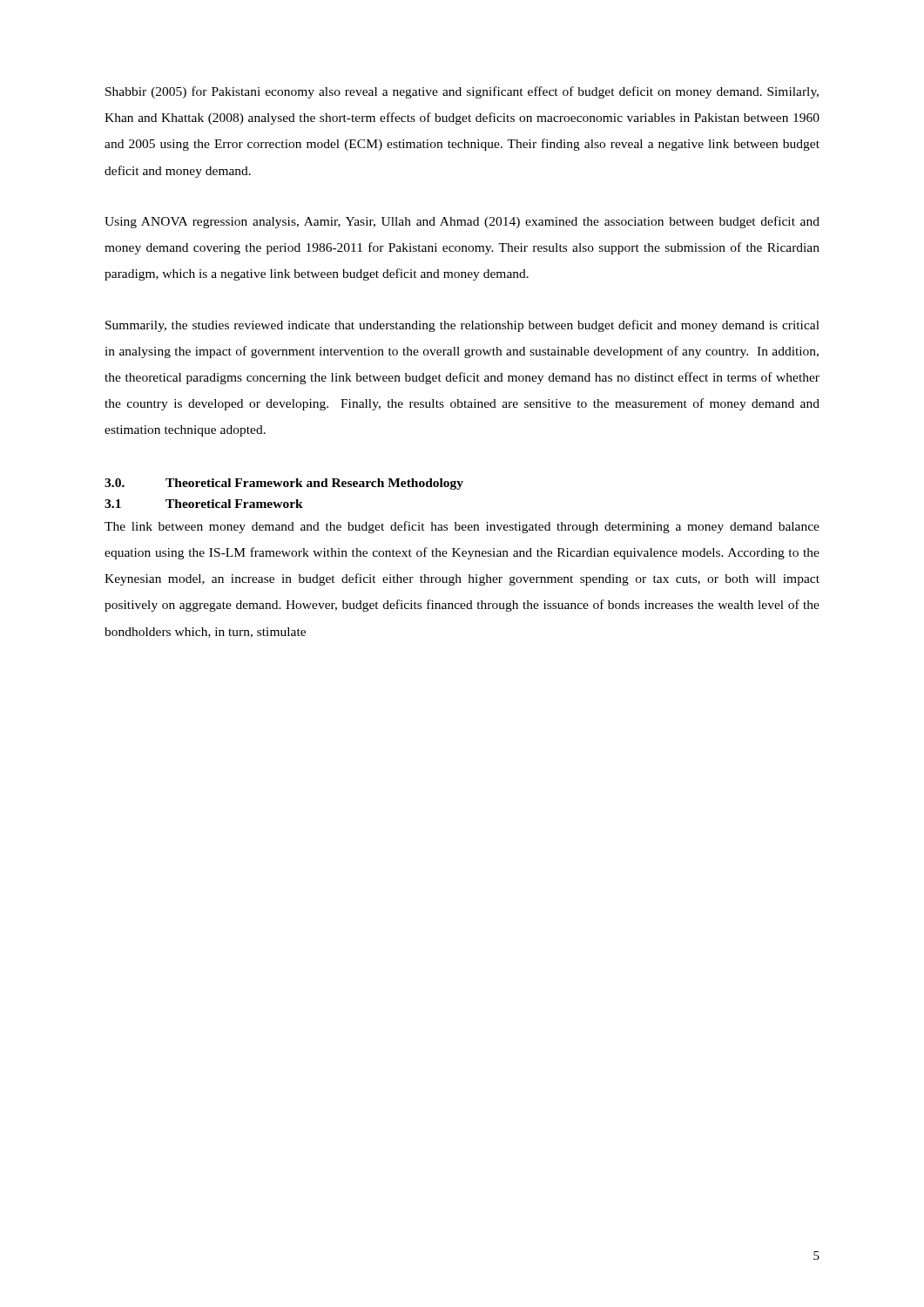This screenshot has width=924, height=1307.
Task: Navigate to the text starting "Summarily, the studies"
Action: [x=462, y=377]
